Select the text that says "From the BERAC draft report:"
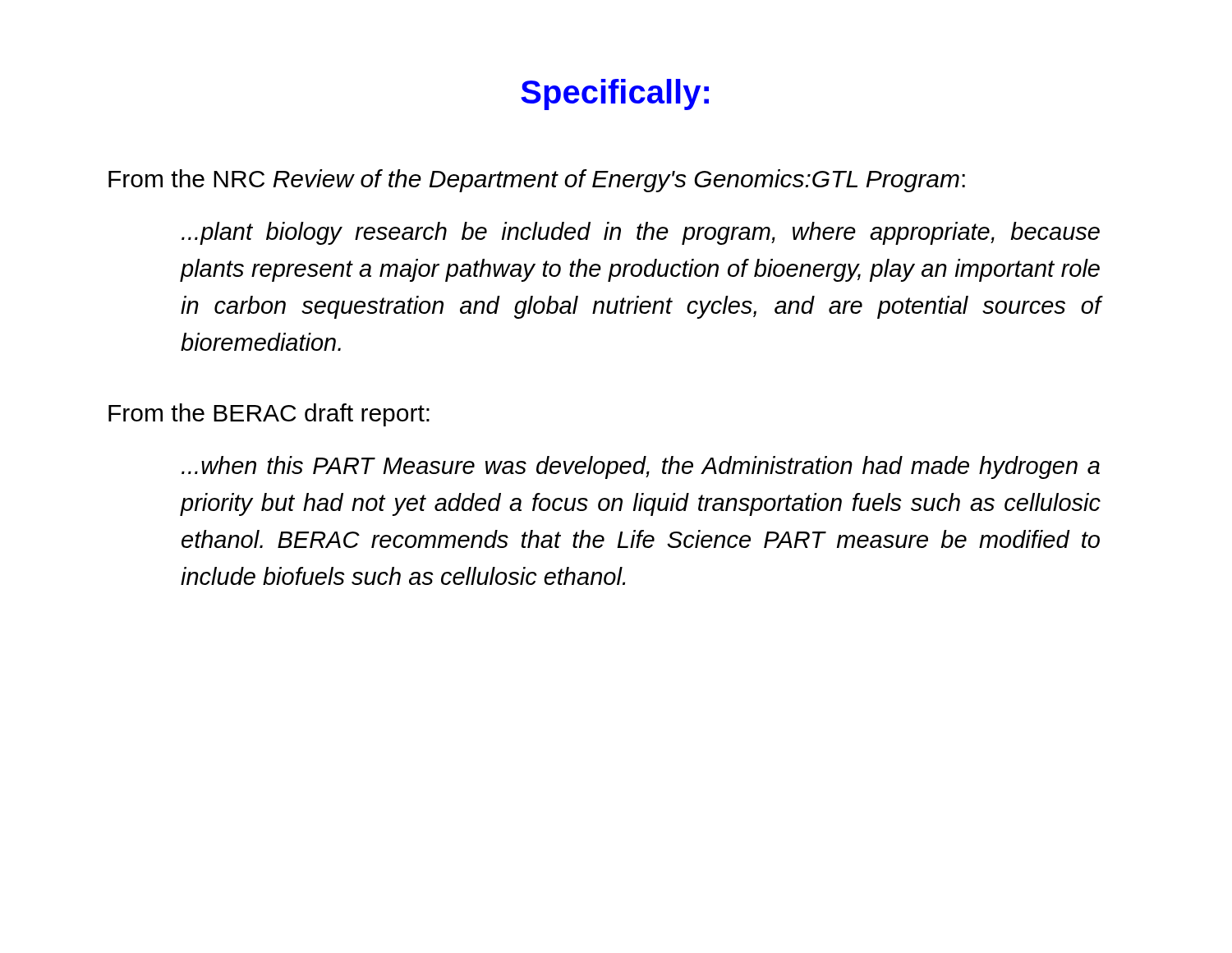Image resolution: width=1232 pixels, height=953 pixels. point(269,413)
